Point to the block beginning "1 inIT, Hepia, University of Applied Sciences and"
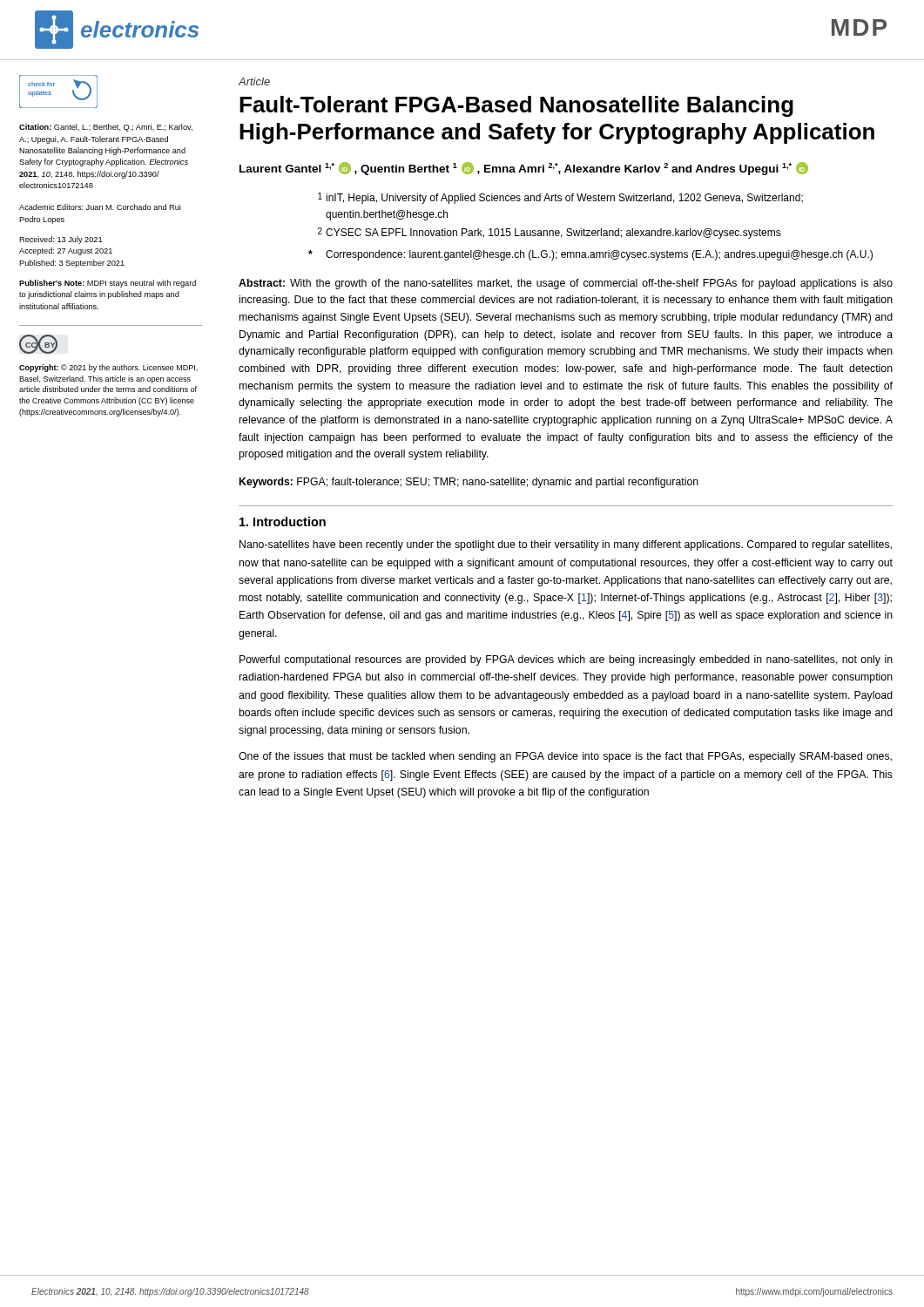This screenshot has height=1307, width=924. pos(600,226)
